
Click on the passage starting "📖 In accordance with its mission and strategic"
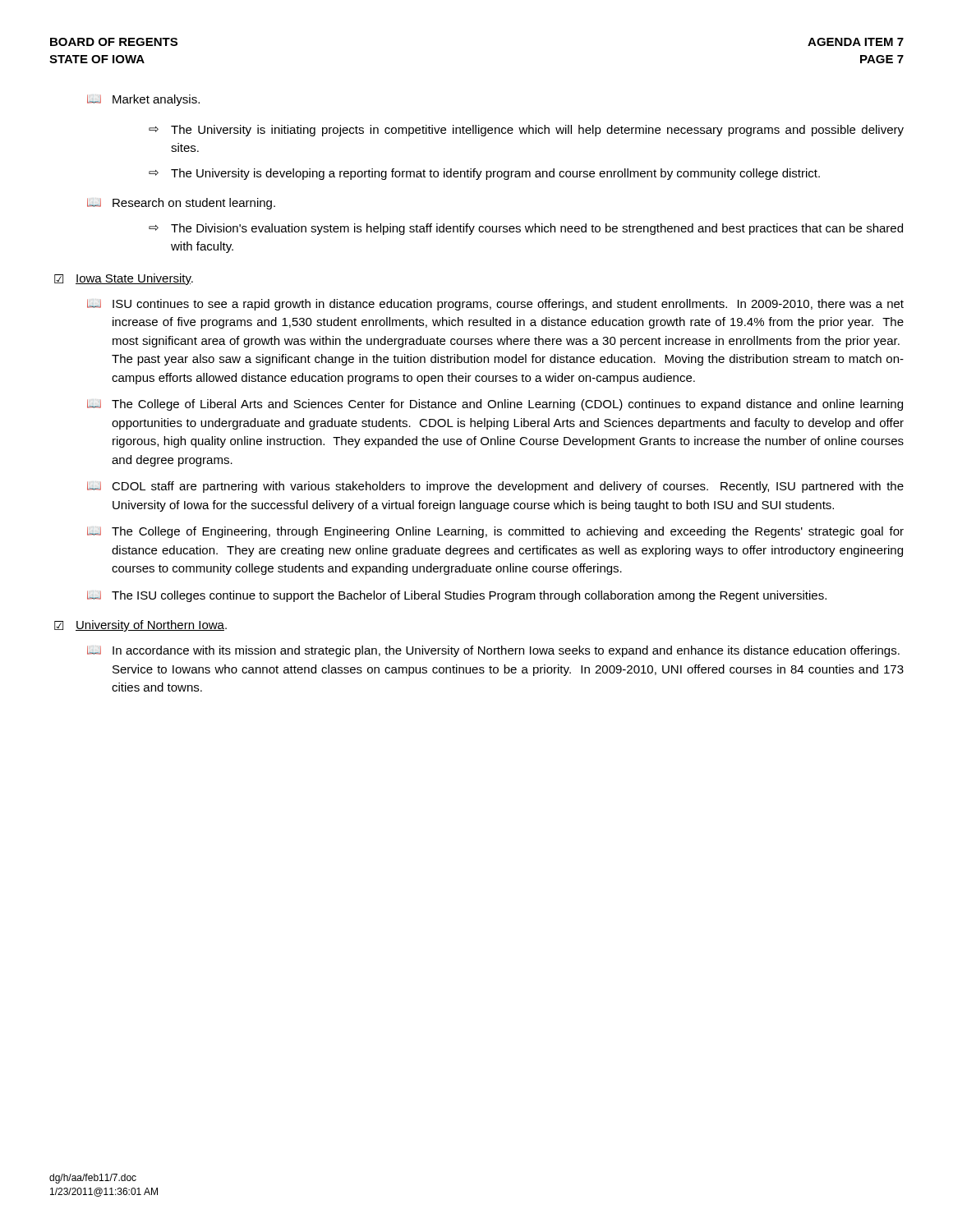[494, 669]
